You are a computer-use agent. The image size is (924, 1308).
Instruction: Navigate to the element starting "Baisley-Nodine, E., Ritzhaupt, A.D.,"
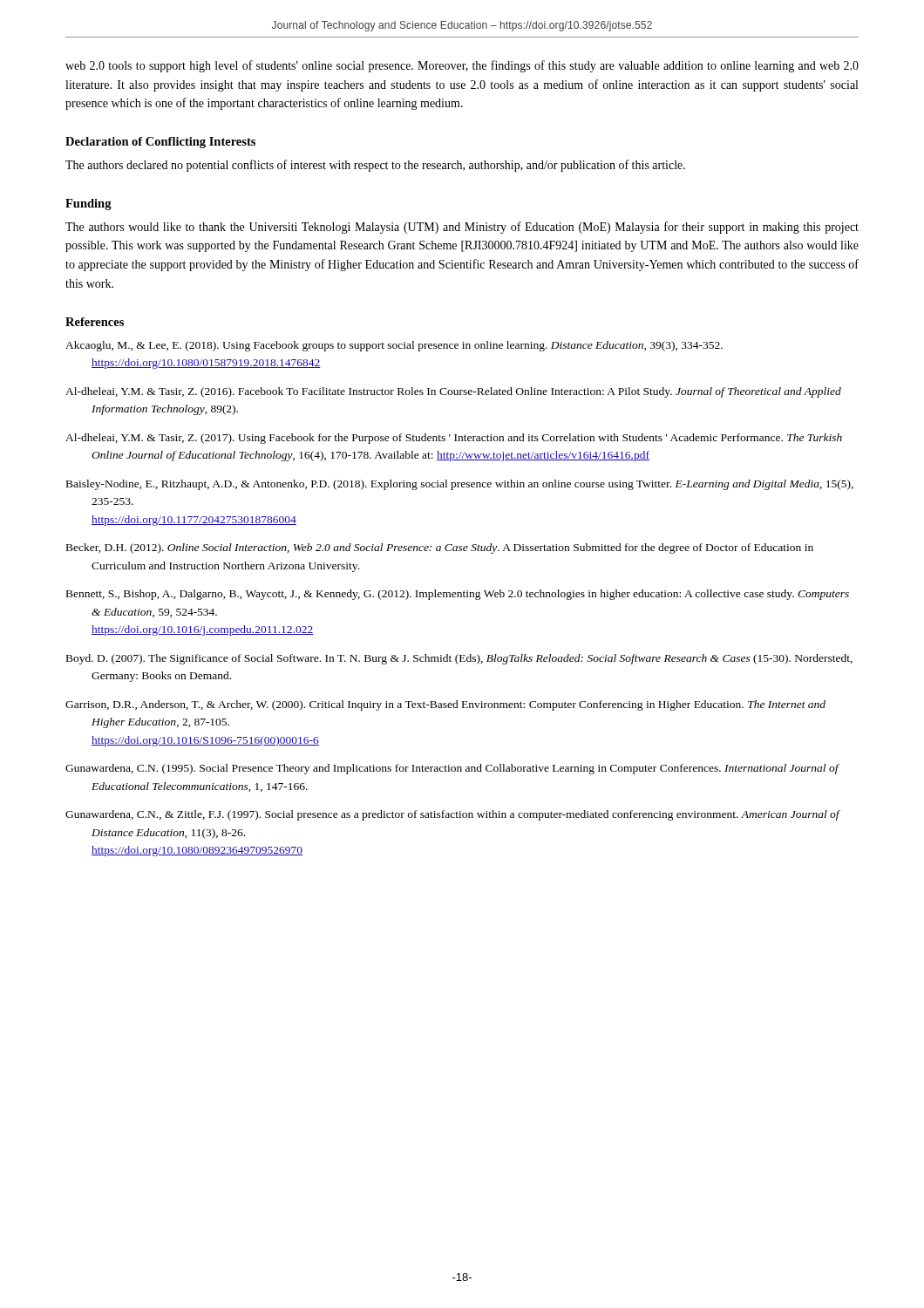460,485
